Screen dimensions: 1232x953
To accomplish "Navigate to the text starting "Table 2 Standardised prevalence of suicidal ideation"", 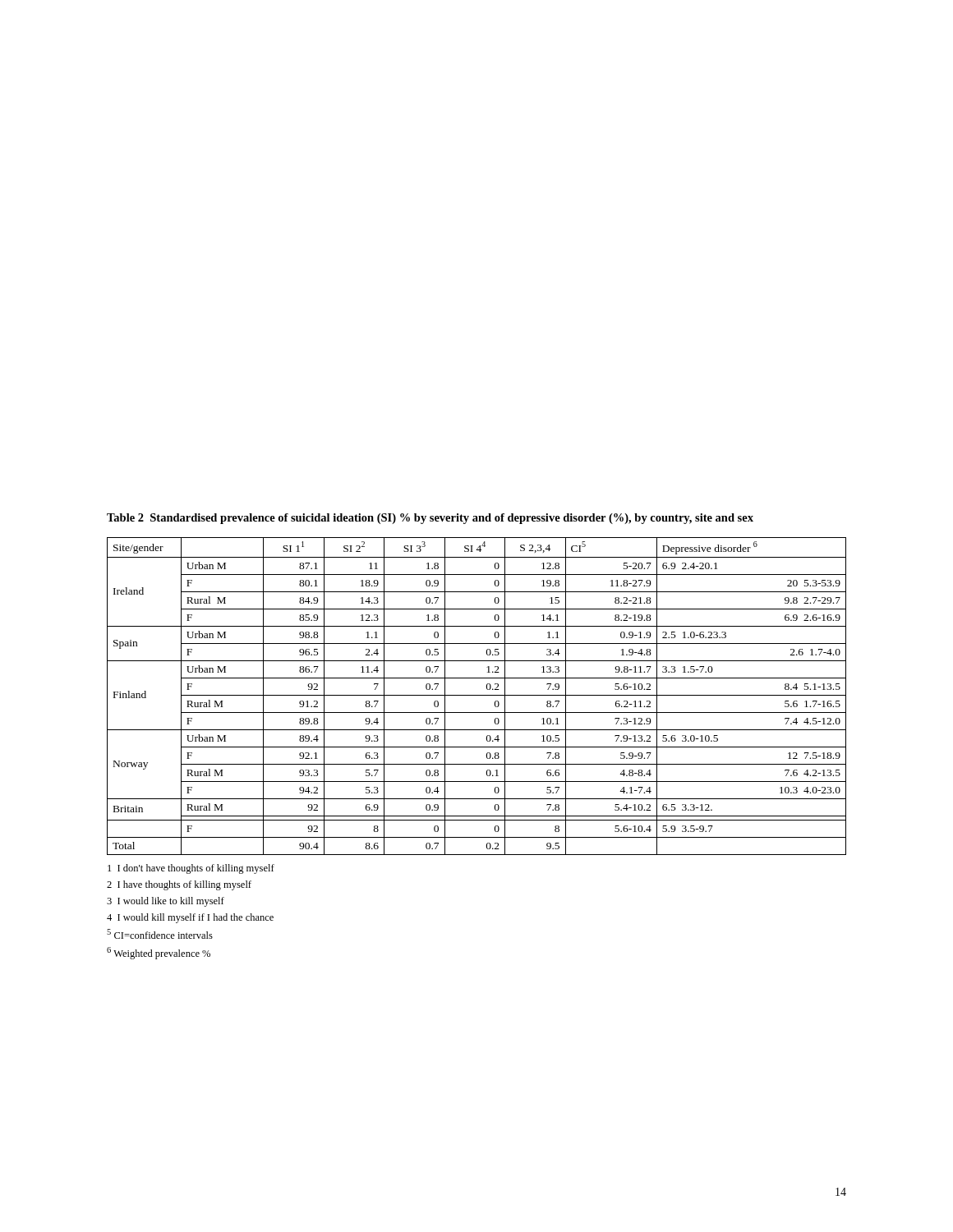I will (x=476, y=518).
